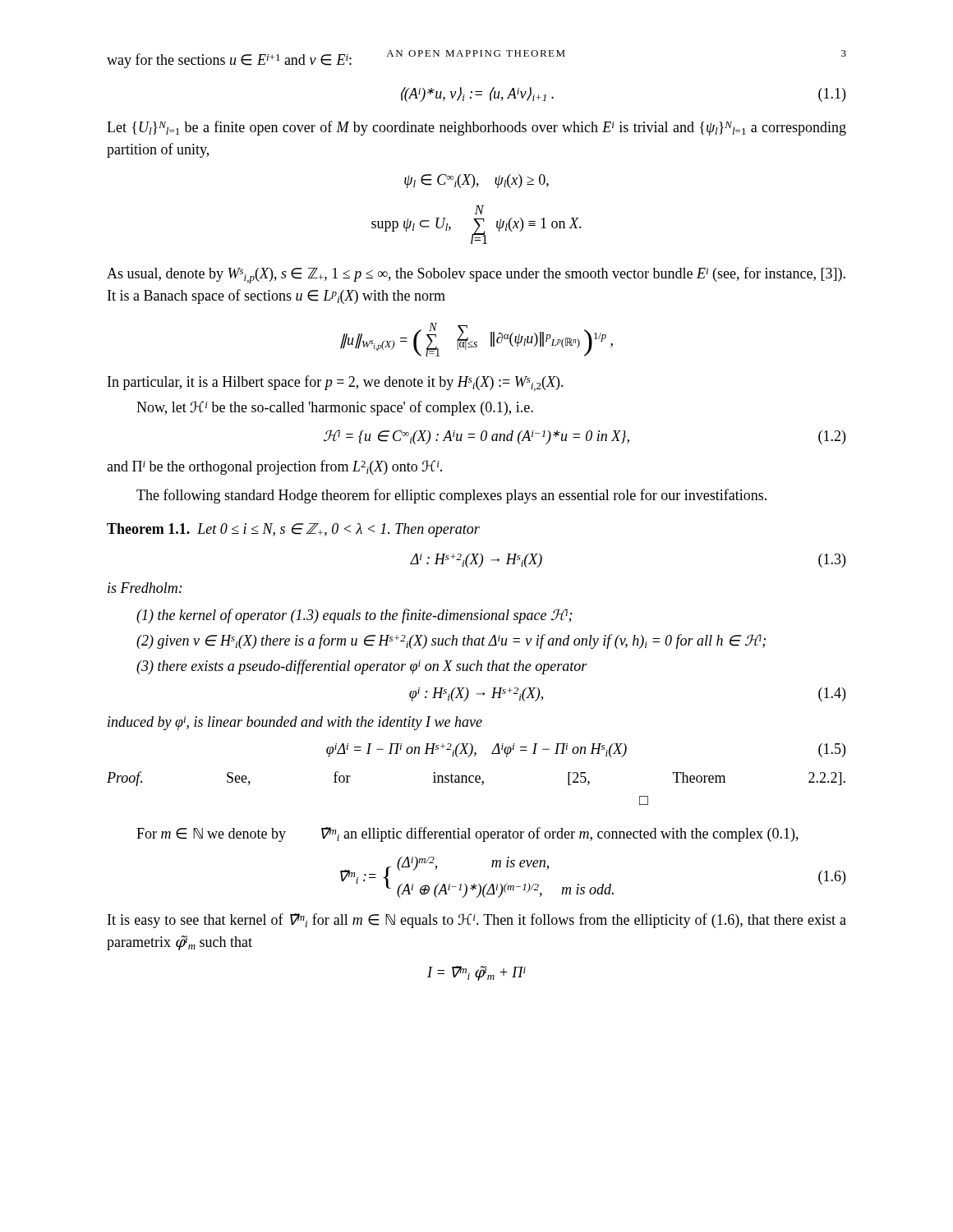
Task: Select the text starting "It is easy to see that"
Action: [x=476, y=932]
